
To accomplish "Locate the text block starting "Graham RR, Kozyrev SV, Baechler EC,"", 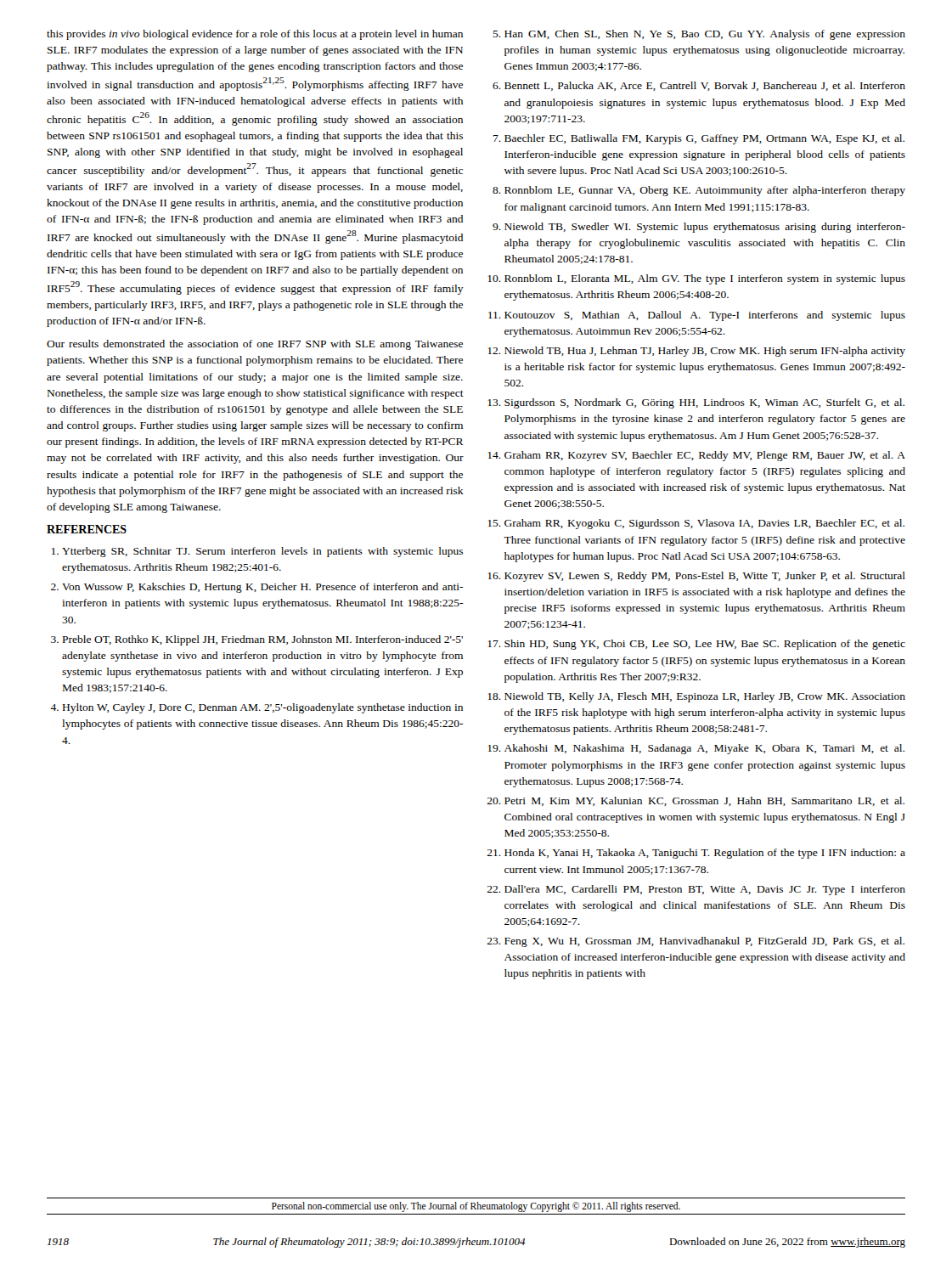I will (x=705, y=479).
